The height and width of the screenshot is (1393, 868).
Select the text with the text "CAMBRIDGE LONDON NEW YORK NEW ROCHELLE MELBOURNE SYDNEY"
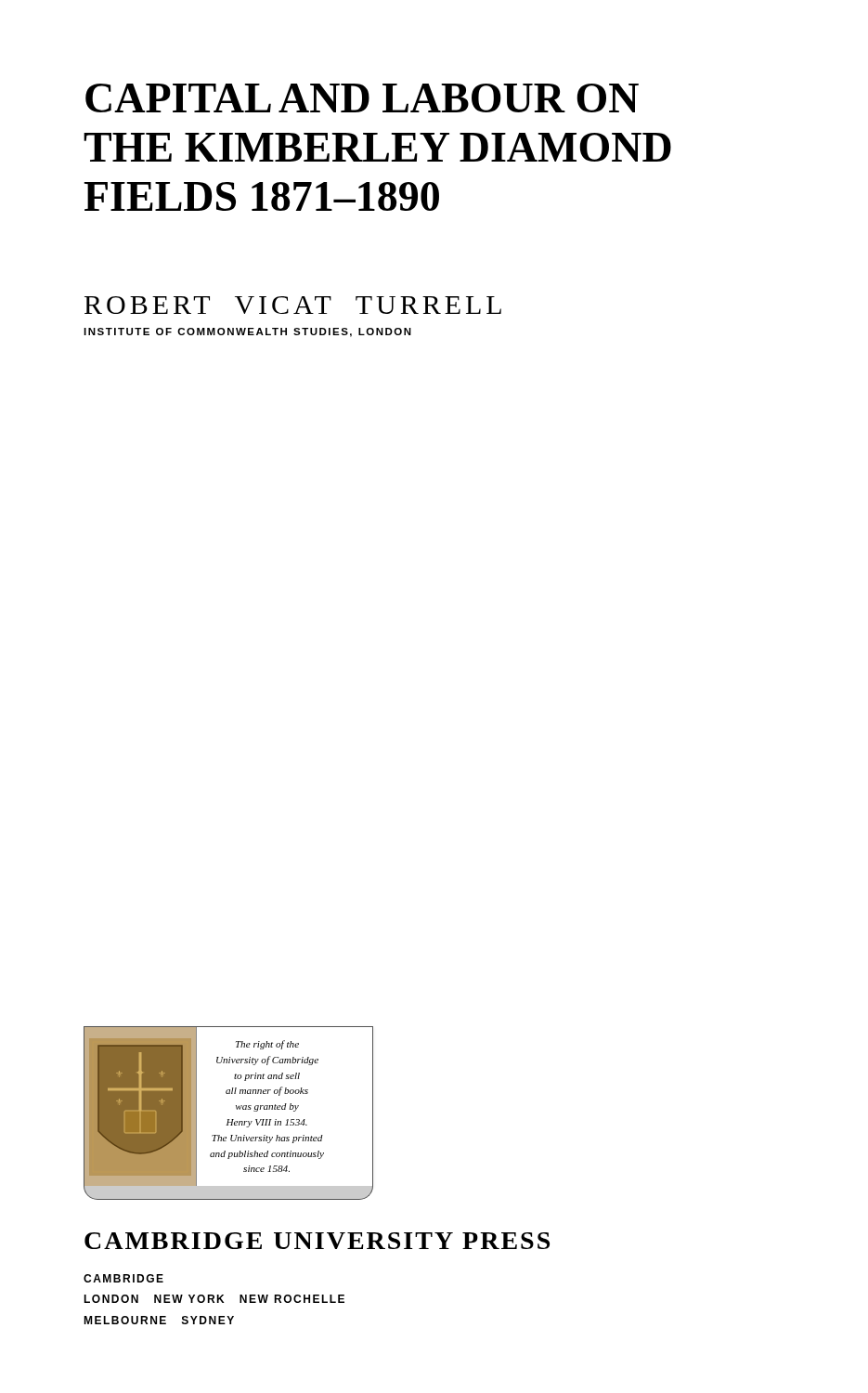click(x=215, y=1300)
